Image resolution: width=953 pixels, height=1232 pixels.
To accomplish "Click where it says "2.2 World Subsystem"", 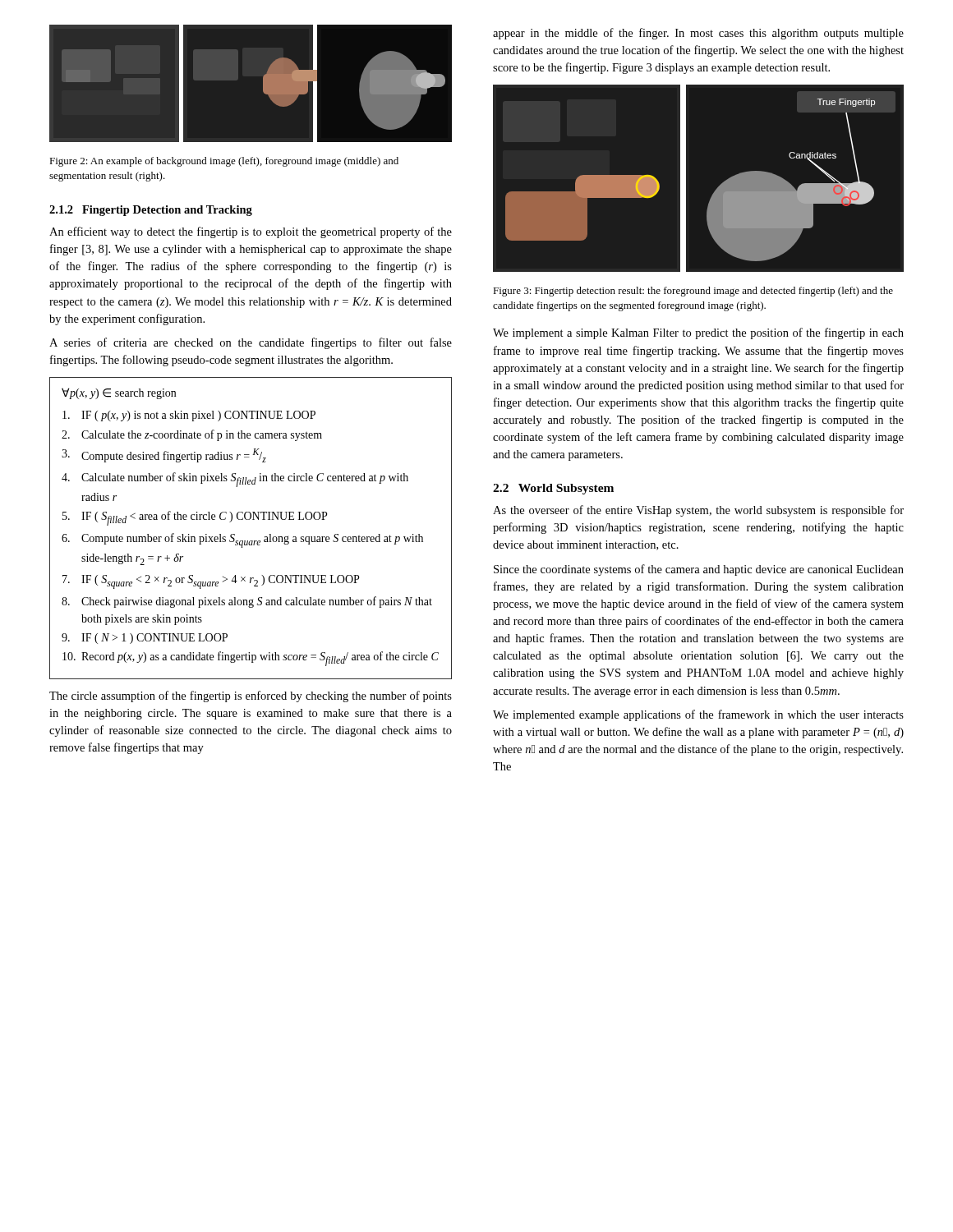I will point(553,487).
